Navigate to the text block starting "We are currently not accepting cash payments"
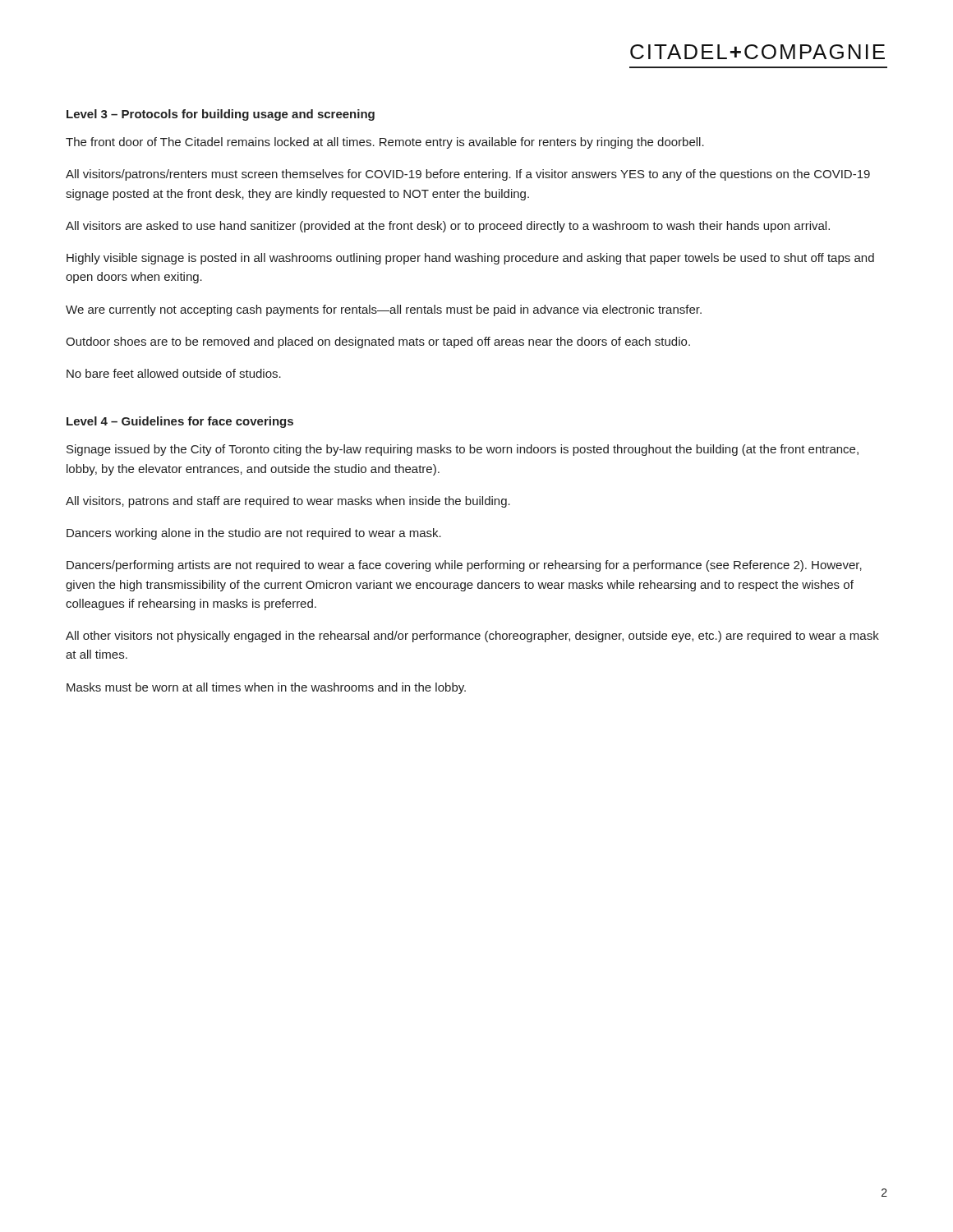The height and width of the screenshot is (1232, 953). coord(384,309)
